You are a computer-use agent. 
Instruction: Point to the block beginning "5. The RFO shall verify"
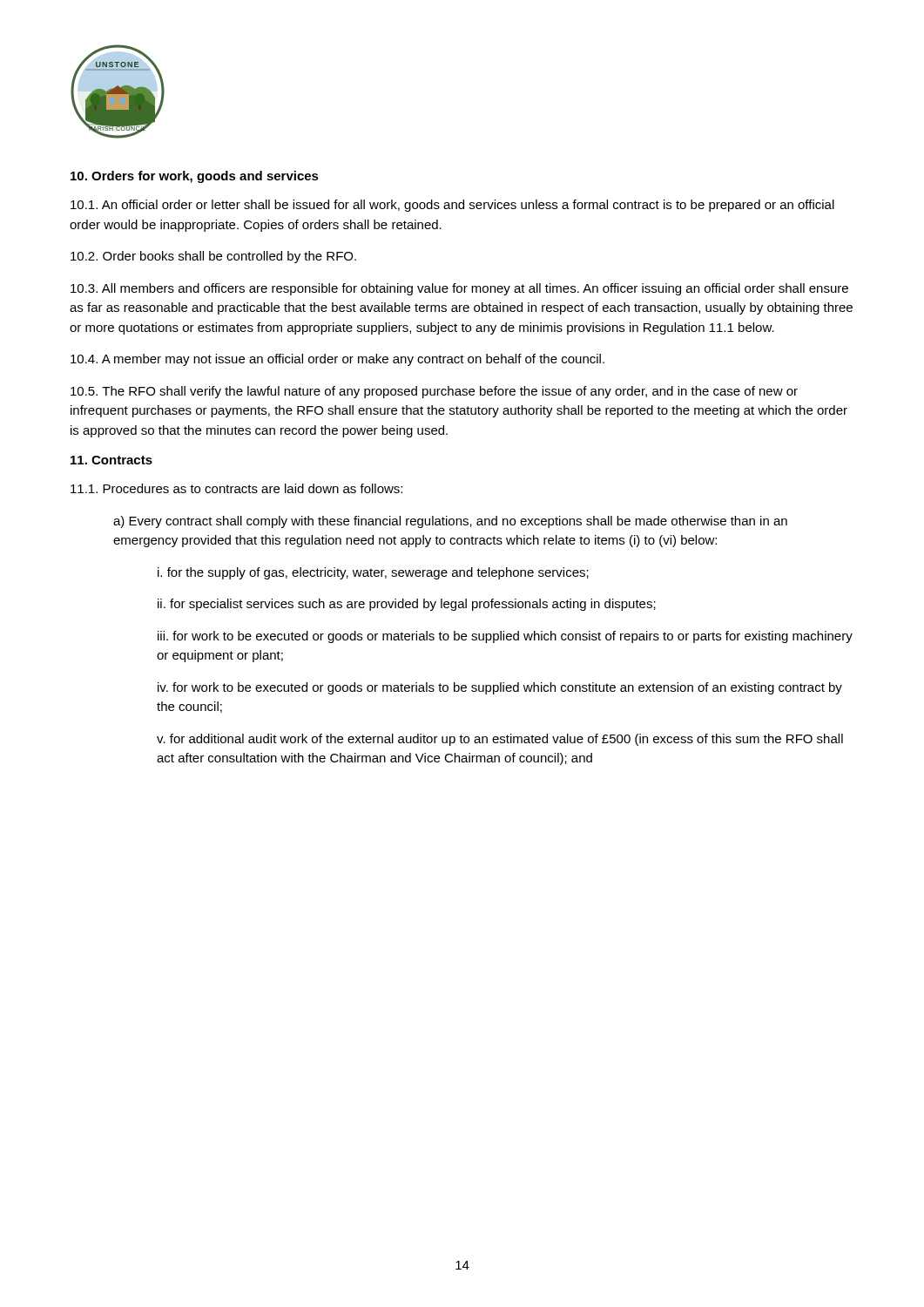(459, 410)
